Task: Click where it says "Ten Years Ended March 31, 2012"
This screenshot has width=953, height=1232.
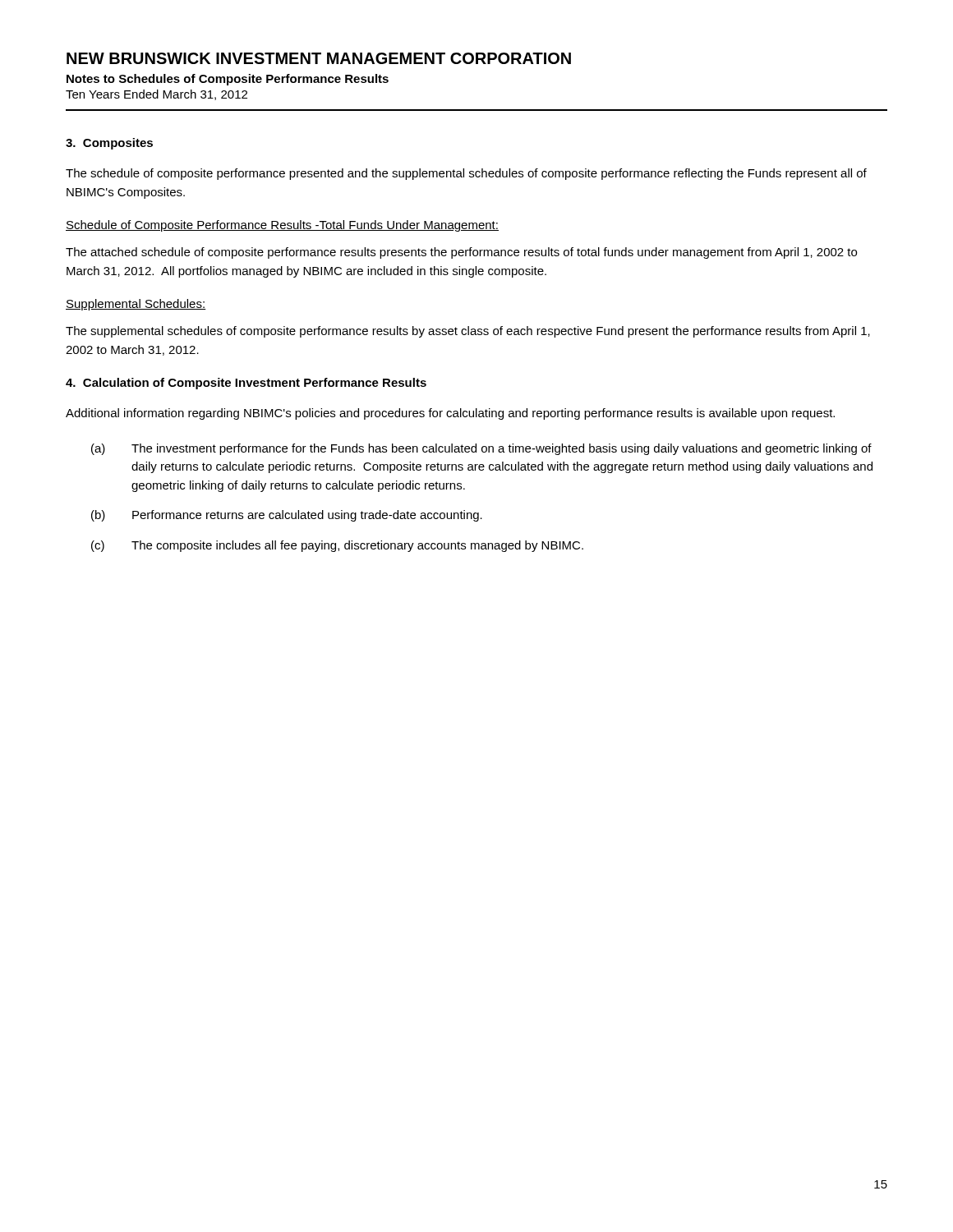Action: (157, 94)
